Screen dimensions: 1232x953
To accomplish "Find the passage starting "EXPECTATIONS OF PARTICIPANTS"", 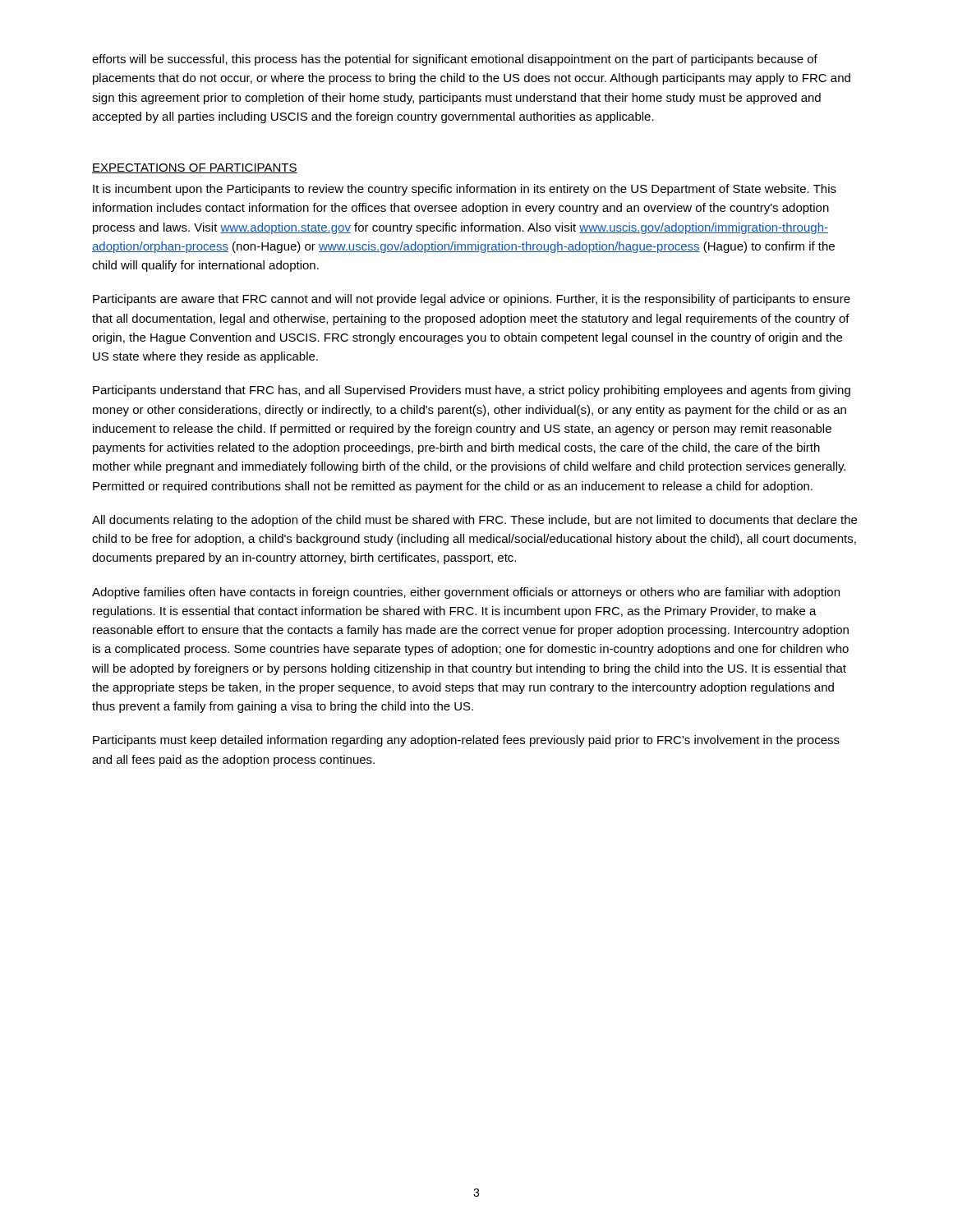I will click(x=195, y=167).
